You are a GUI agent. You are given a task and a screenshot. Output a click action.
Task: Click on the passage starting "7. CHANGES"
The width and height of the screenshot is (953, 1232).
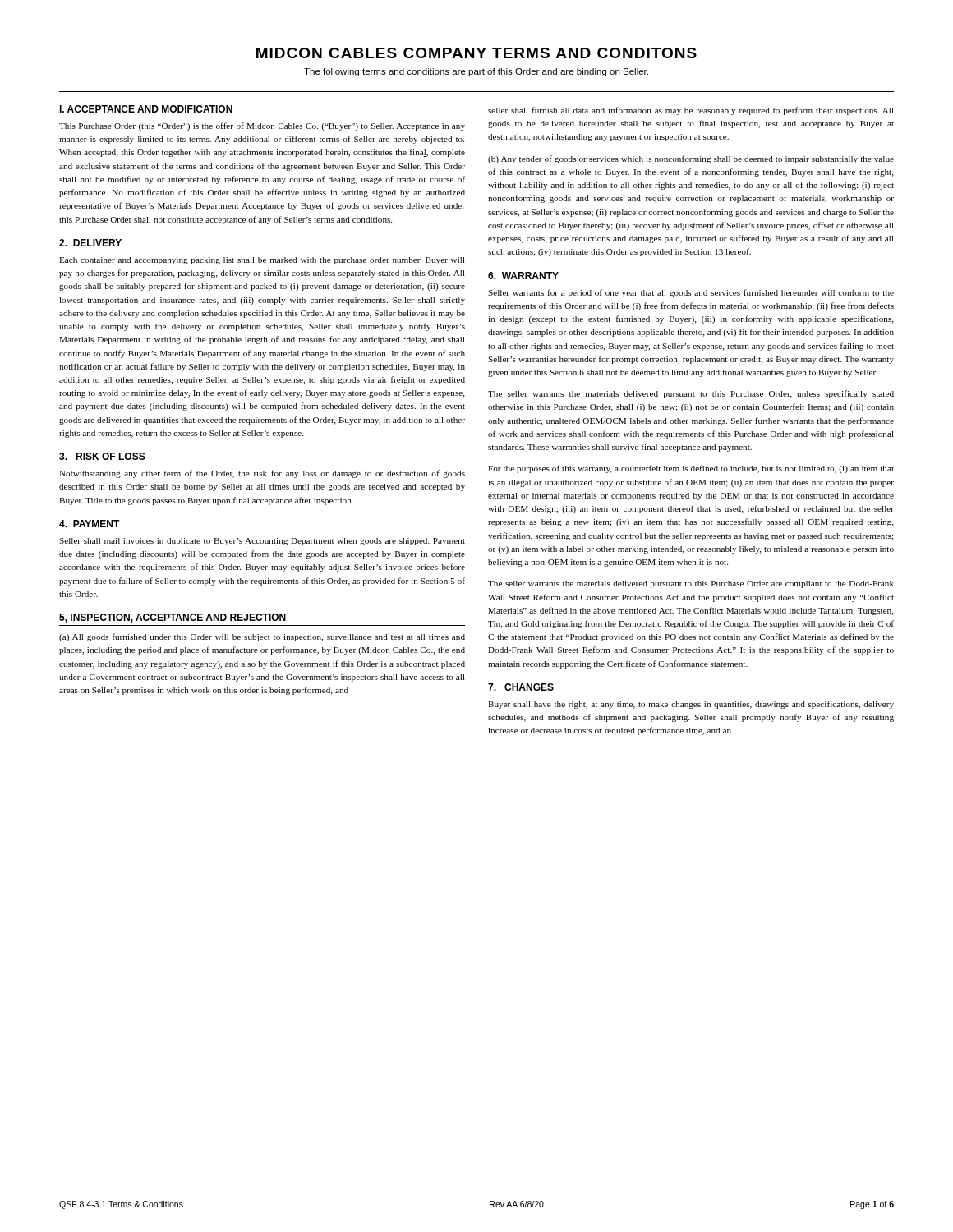[521, 687]
